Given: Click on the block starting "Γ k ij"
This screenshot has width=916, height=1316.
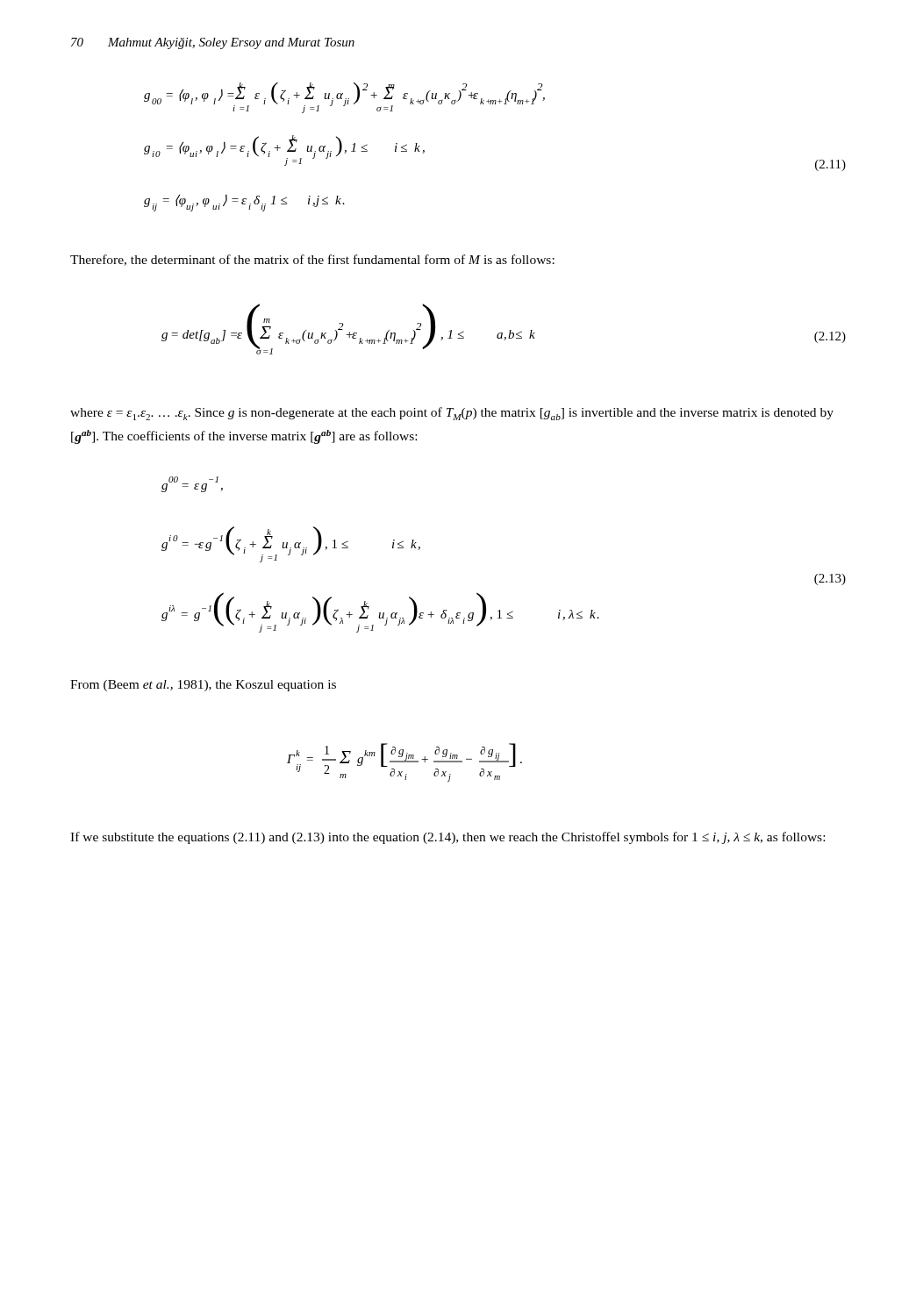Looking at the screenshot, I should (x=462, y=760).
